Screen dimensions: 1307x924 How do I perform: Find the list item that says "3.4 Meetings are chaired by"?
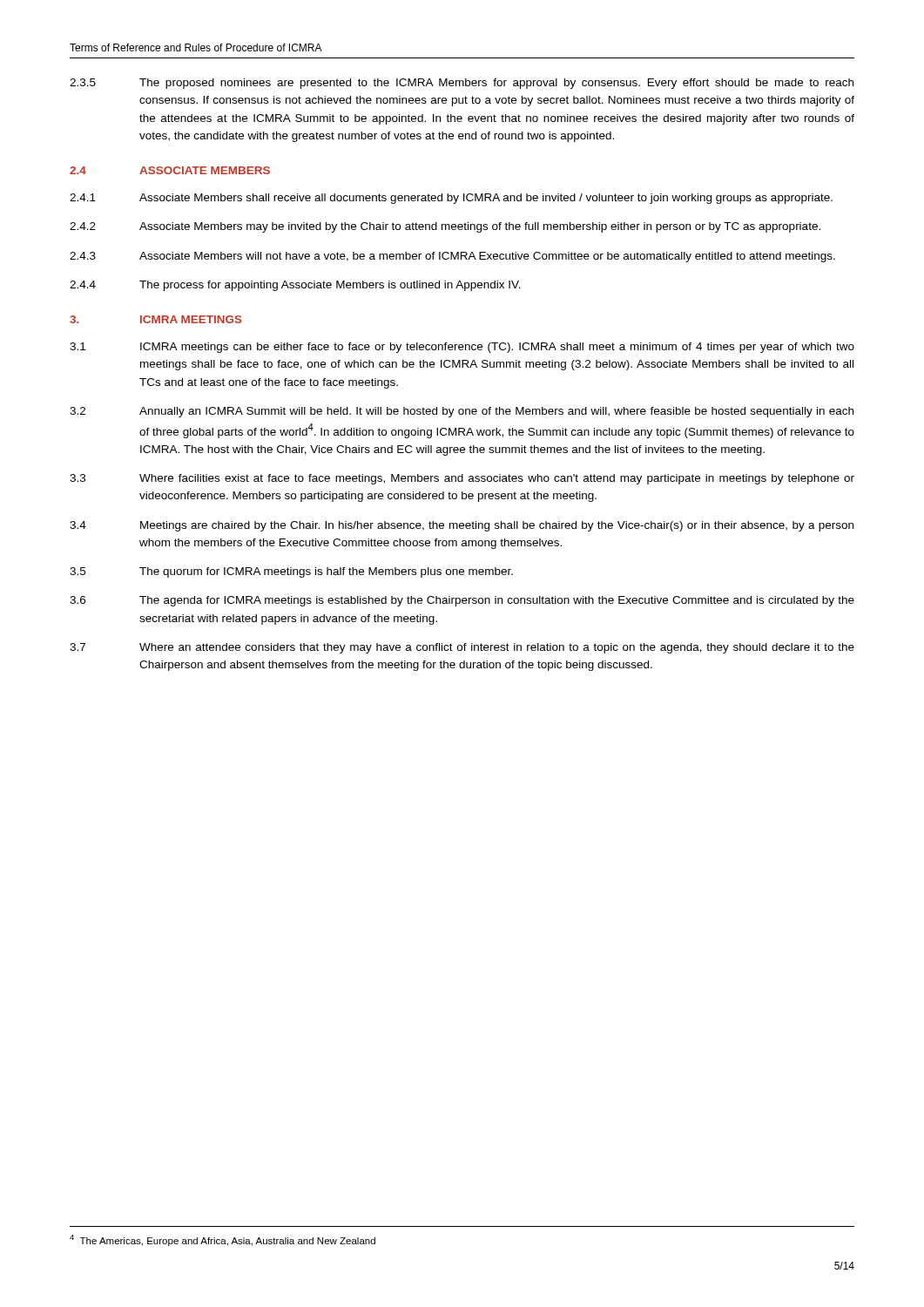(462, 534)
